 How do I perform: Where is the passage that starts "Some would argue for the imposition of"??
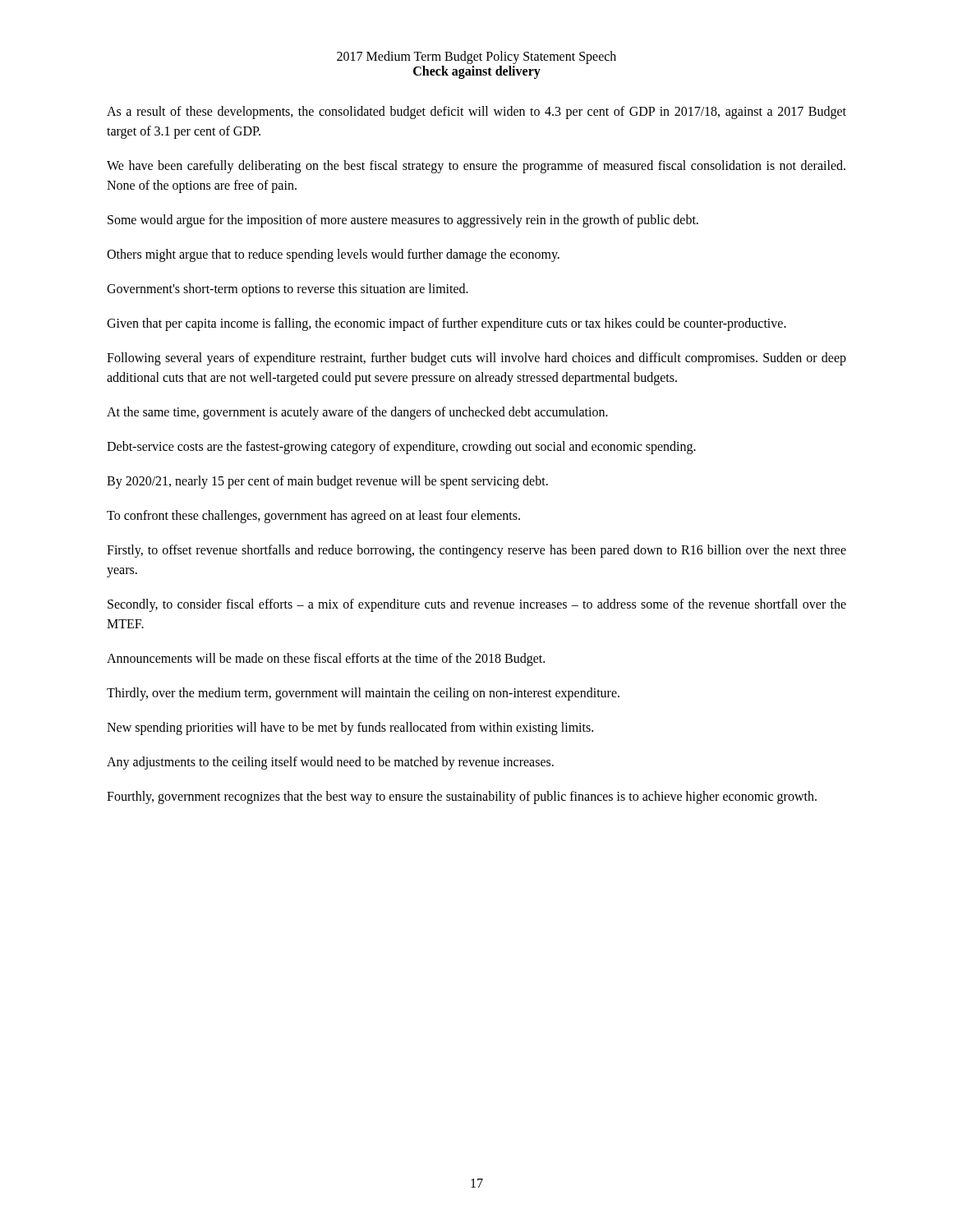(x=403, y=220)
